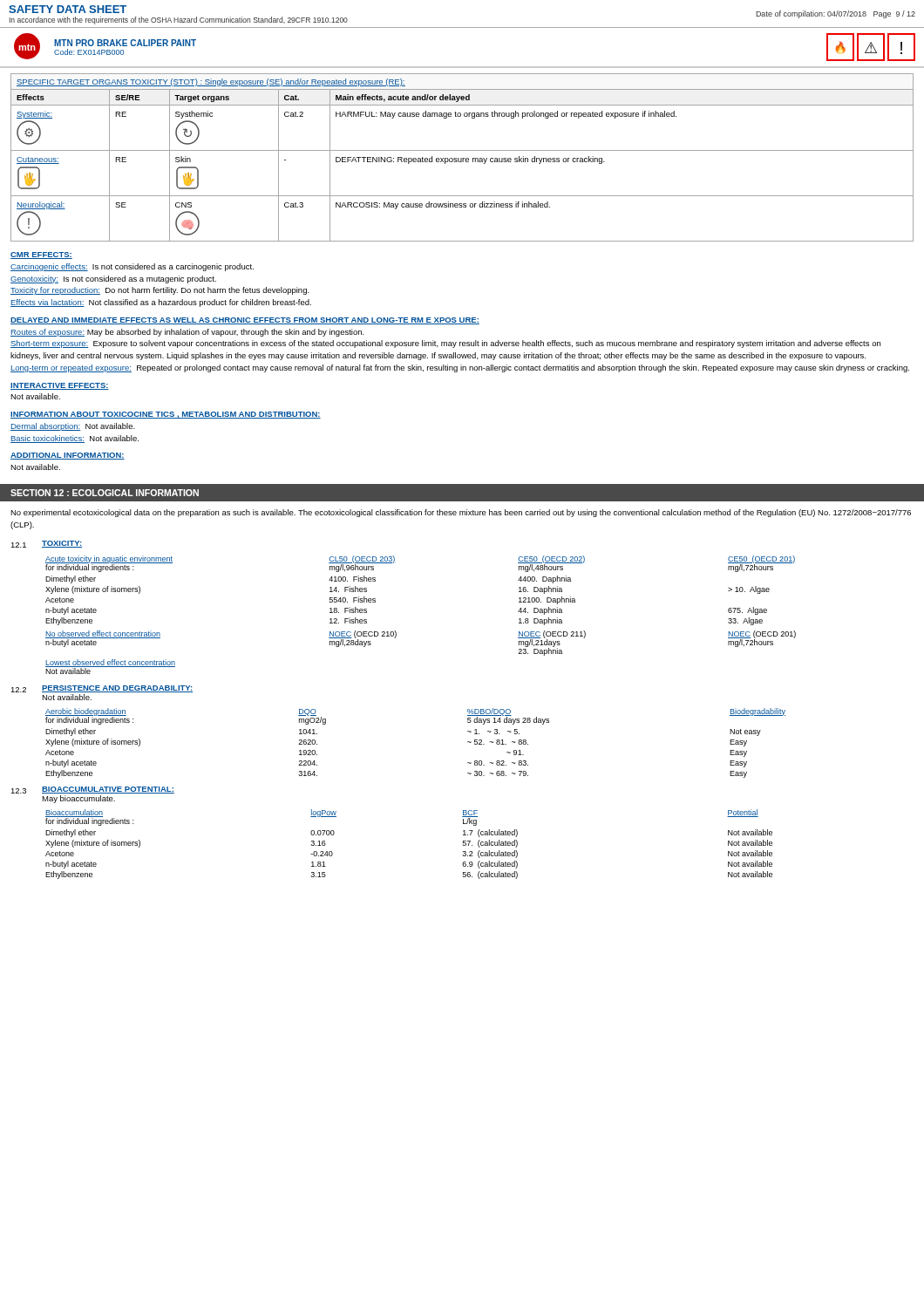This screenshot has width=924, height=1308.
Task: Select the passage starting "PERSISTENCE AND DEGRADABILITY:Not available."
Action: (x=117, y=692)
